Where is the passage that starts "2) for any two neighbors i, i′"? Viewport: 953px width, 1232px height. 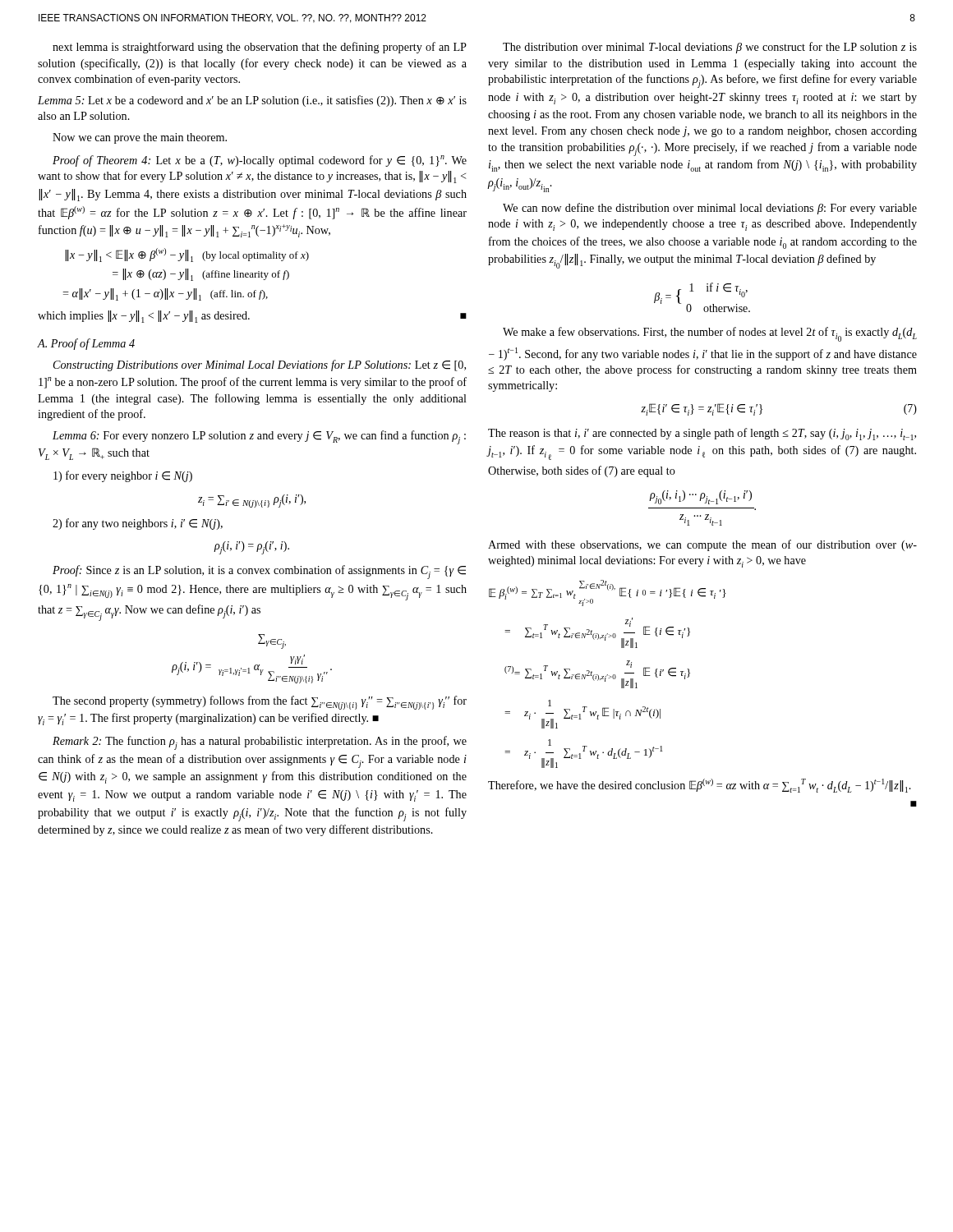[138, 524]
